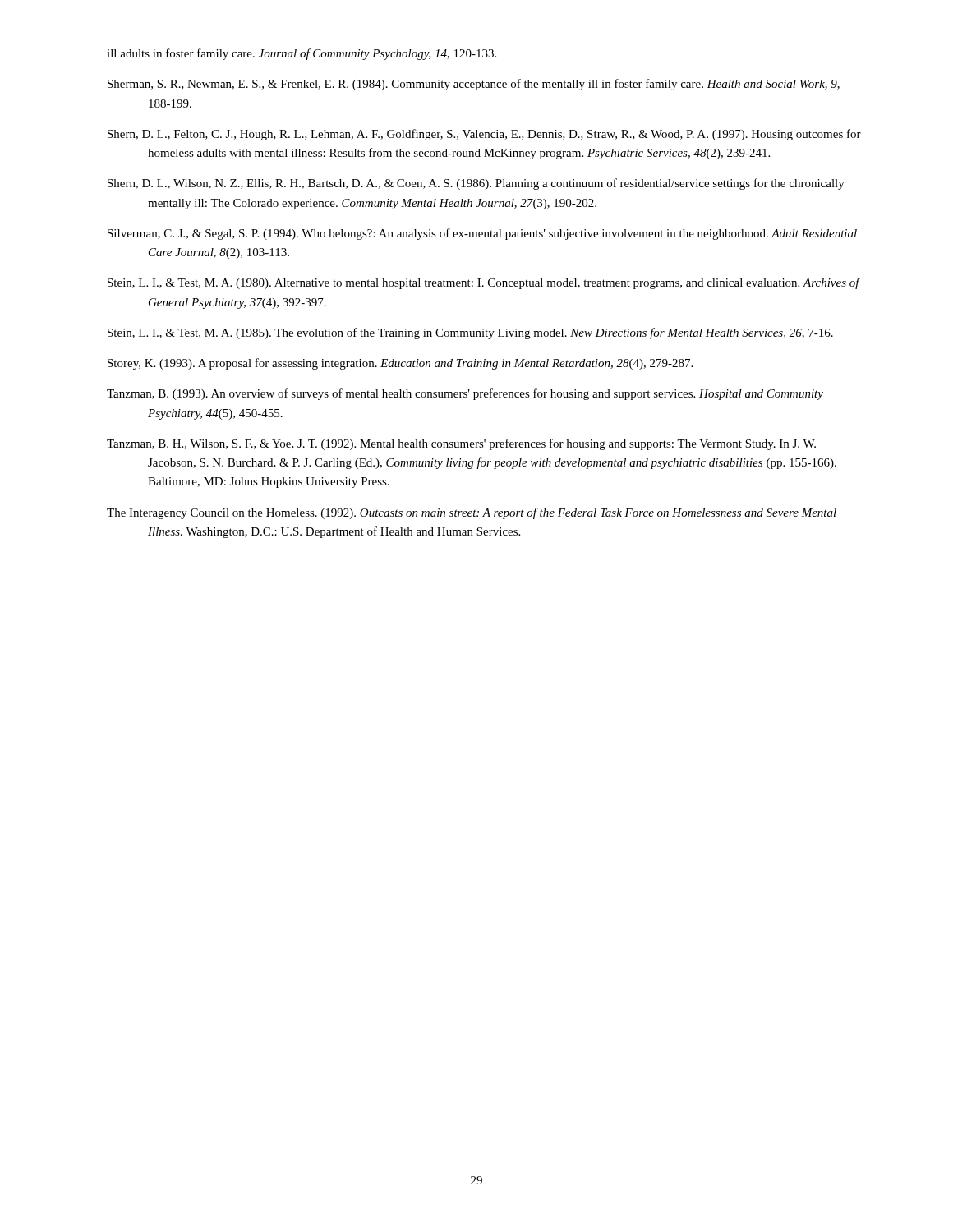Find the list item with the text "Sherman, S. R., Newman, E. S., & Frenkel,"
The height and width of the screenshot is (1232, 953).
tap(485, 94)
